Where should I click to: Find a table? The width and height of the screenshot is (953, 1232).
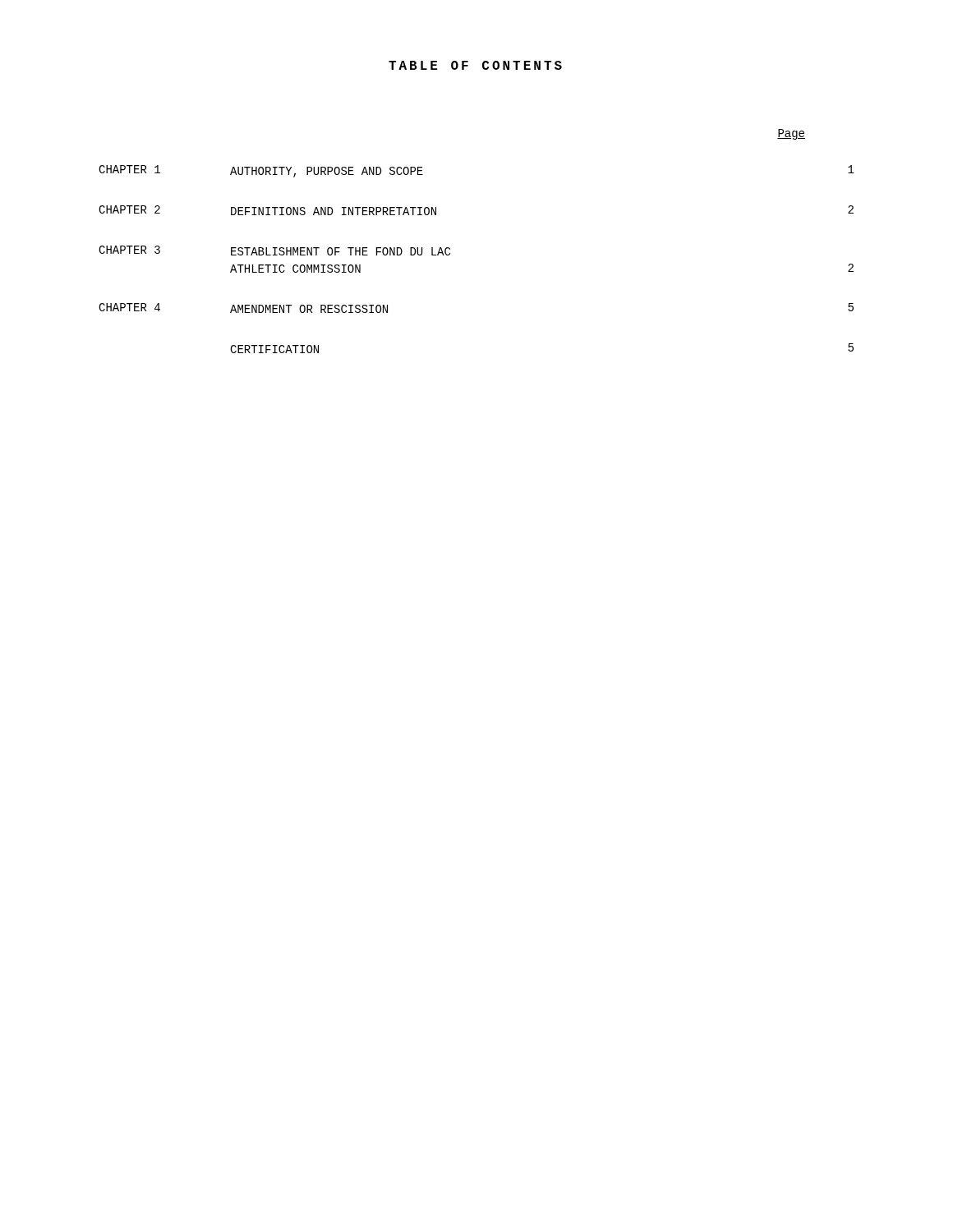click(476, 261)
